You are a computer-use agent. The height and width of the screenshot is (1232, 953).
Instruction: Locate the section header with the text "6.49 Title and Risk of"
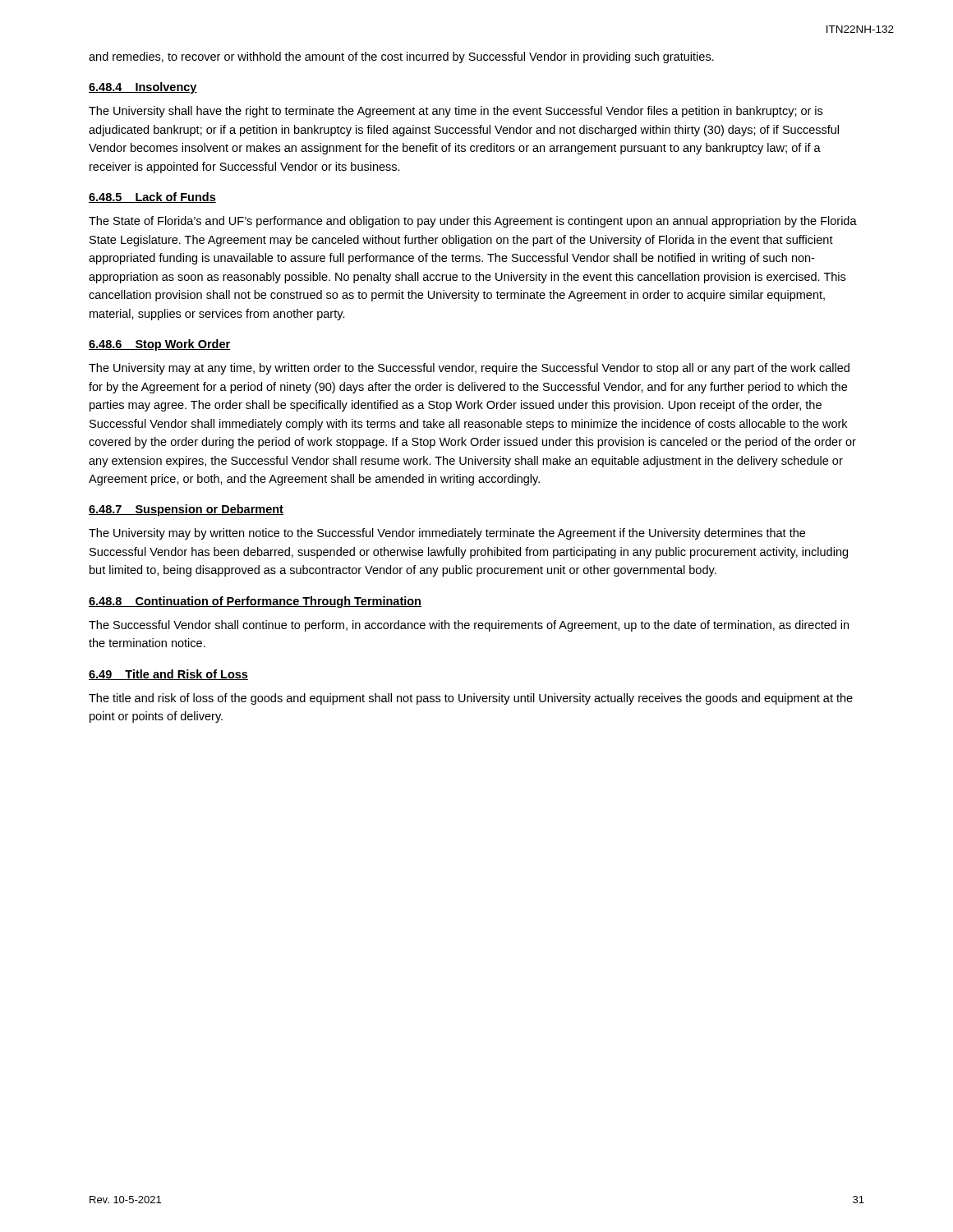pos(168,674)
